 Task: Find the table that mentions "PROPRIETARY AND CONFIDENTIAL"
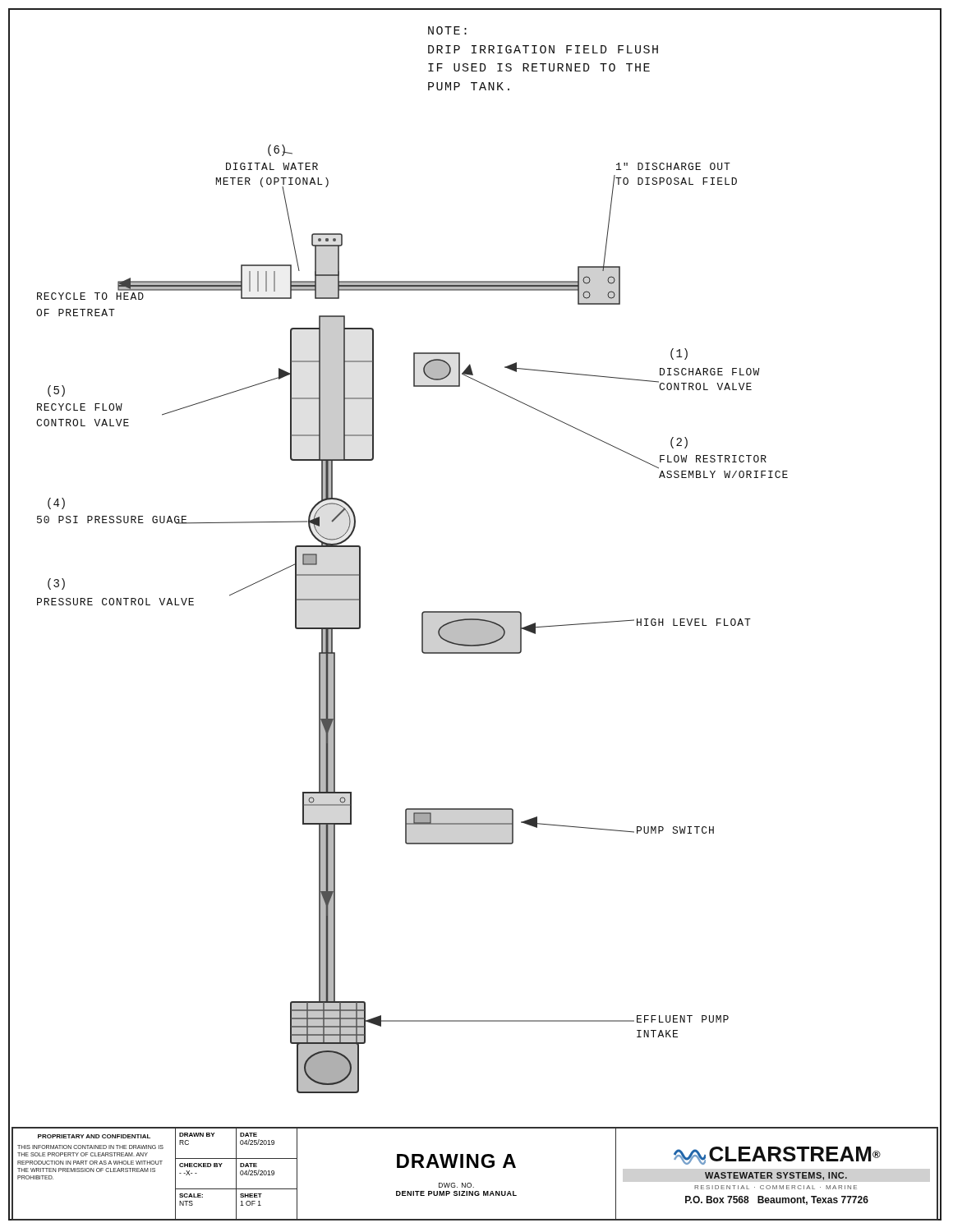pos(475,1174)
